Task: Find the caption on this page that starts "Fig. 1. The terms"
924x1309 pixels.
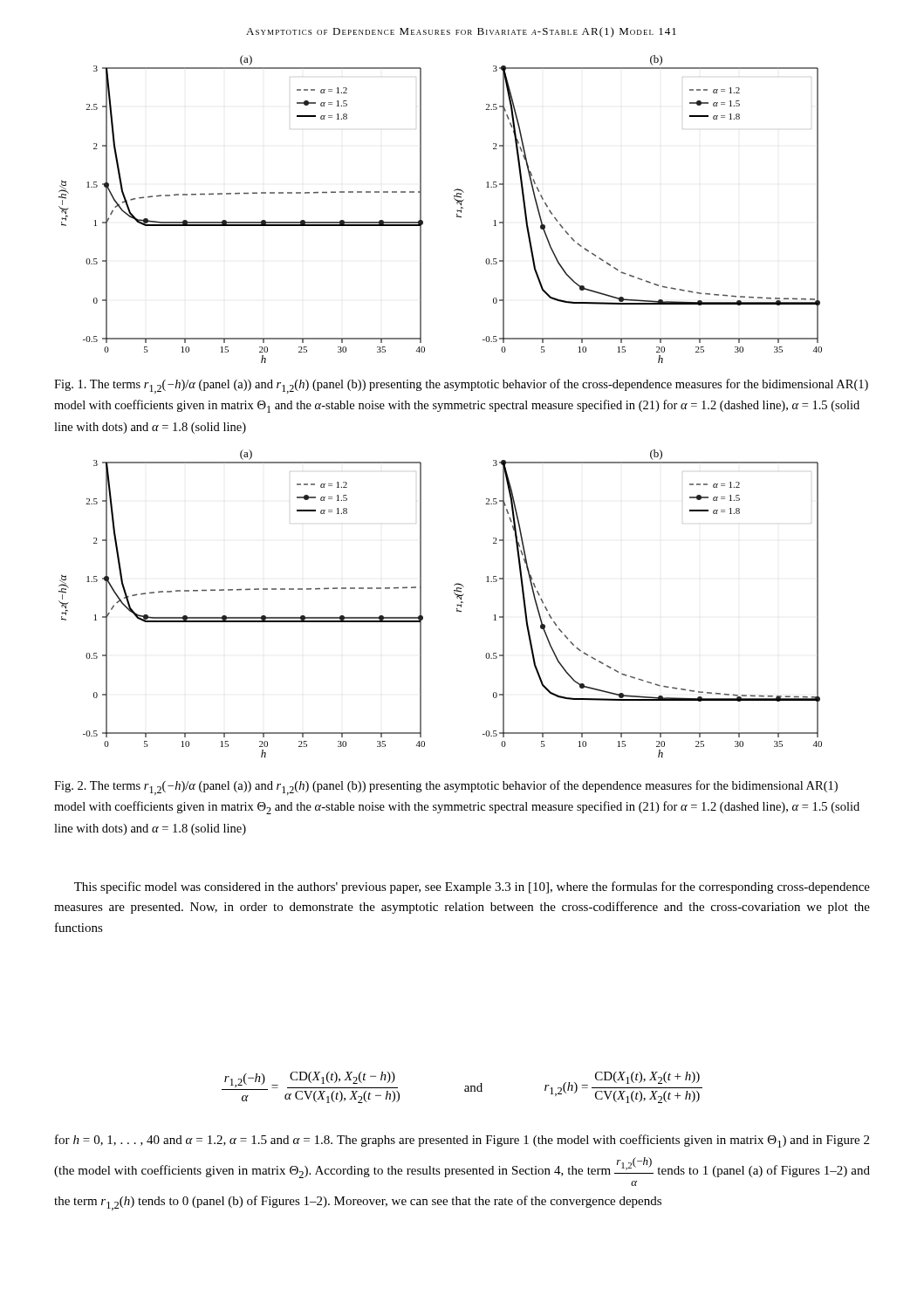Action: [461, 405]
